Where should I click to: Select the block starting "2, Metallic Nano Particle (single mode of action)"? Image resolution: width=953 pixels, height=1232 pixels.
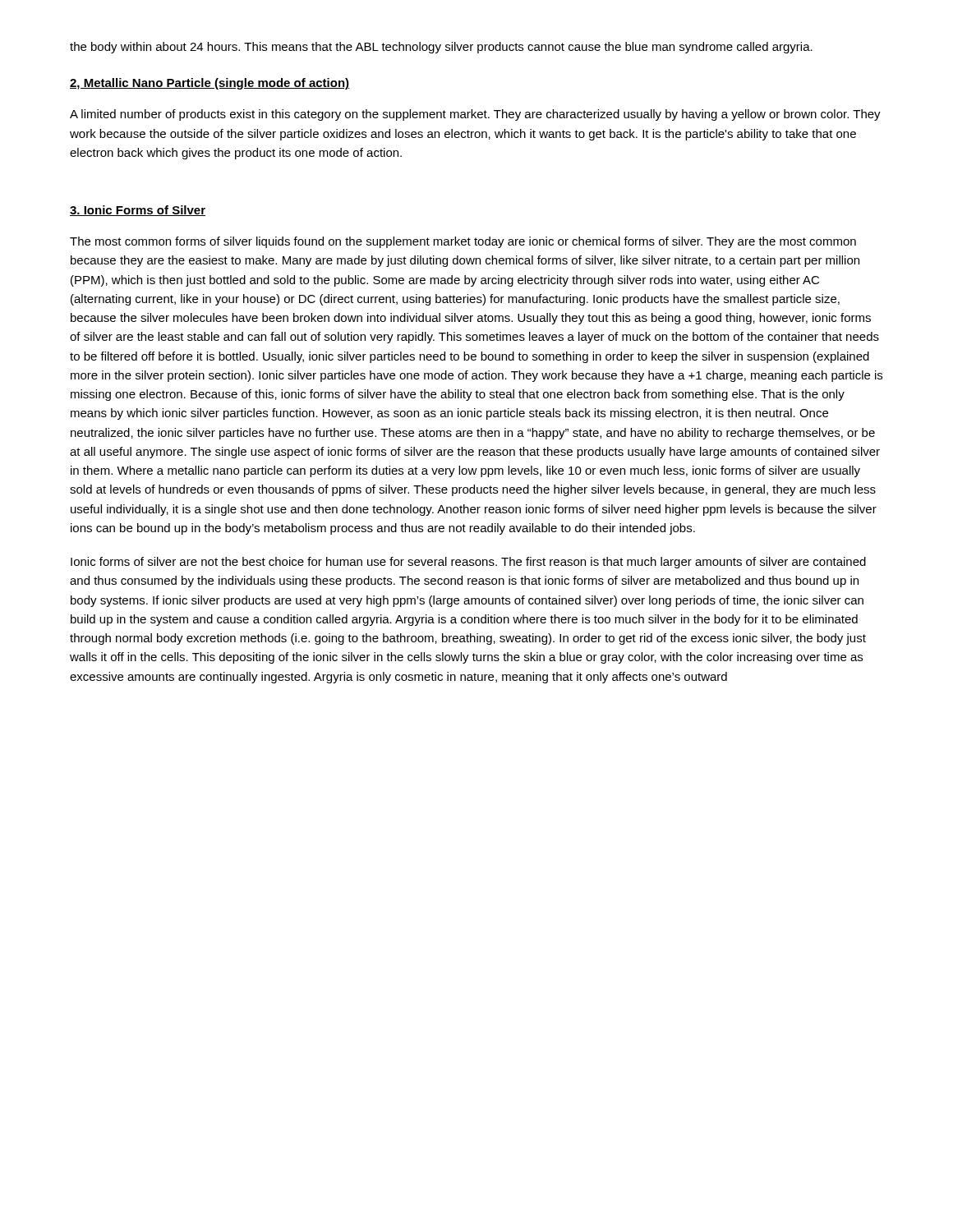(x=210, y=83)
